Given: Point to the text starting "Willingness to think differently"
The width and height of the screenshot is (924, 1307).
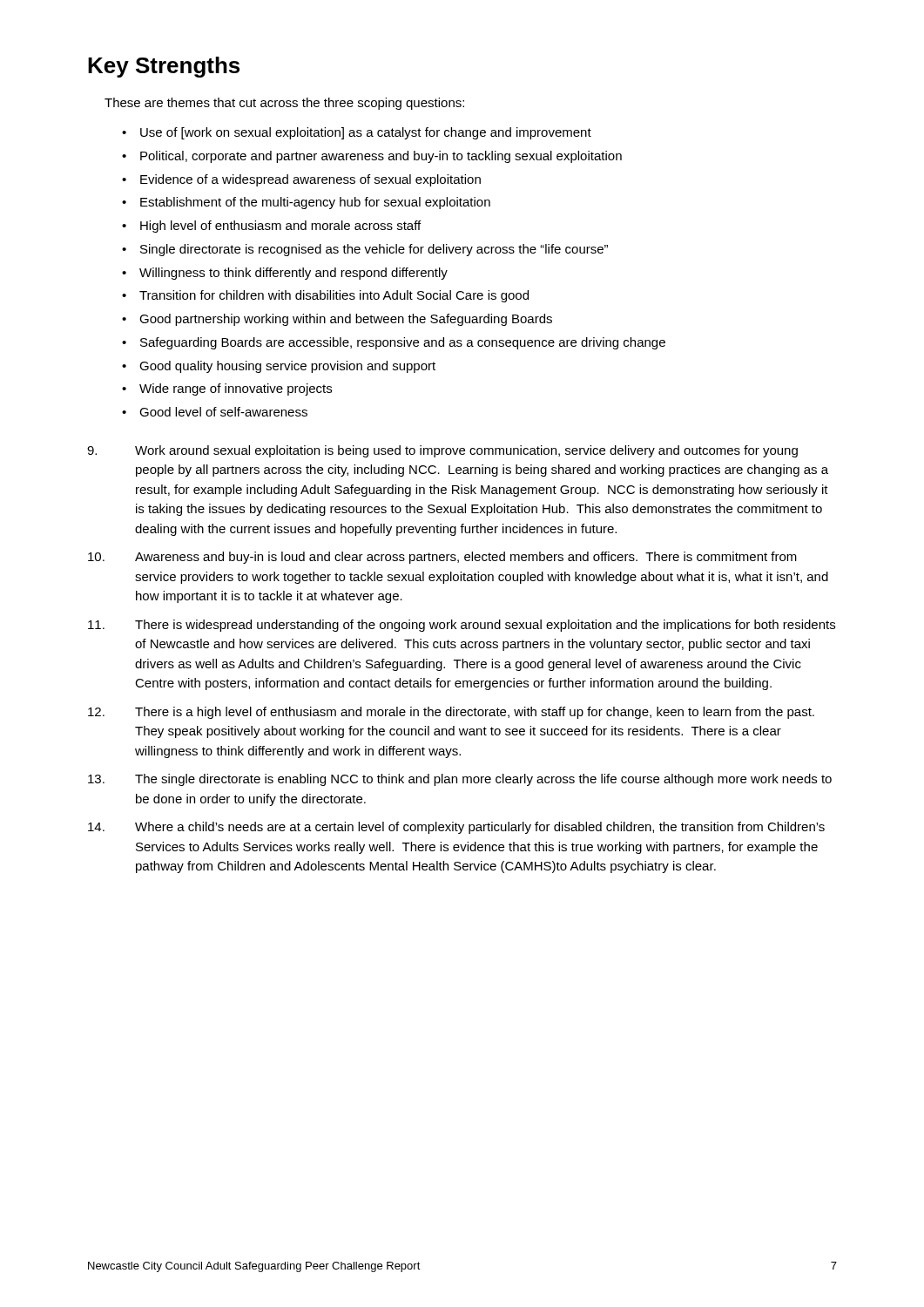Looking at the screenshot, I should click(293, 272).
